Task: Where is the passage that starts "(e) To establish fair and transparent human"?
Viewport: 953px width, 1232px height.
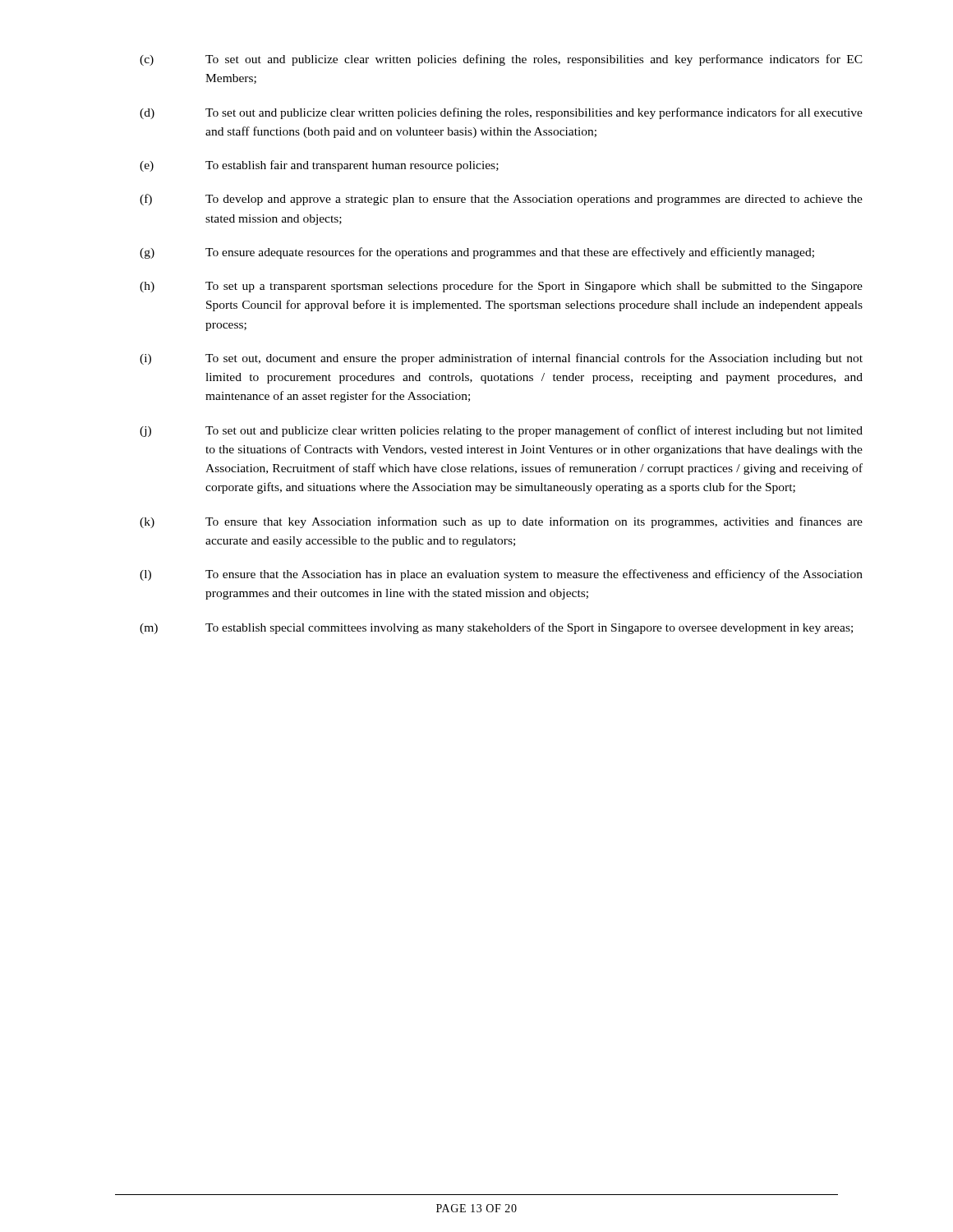Action: pos(501,165)
